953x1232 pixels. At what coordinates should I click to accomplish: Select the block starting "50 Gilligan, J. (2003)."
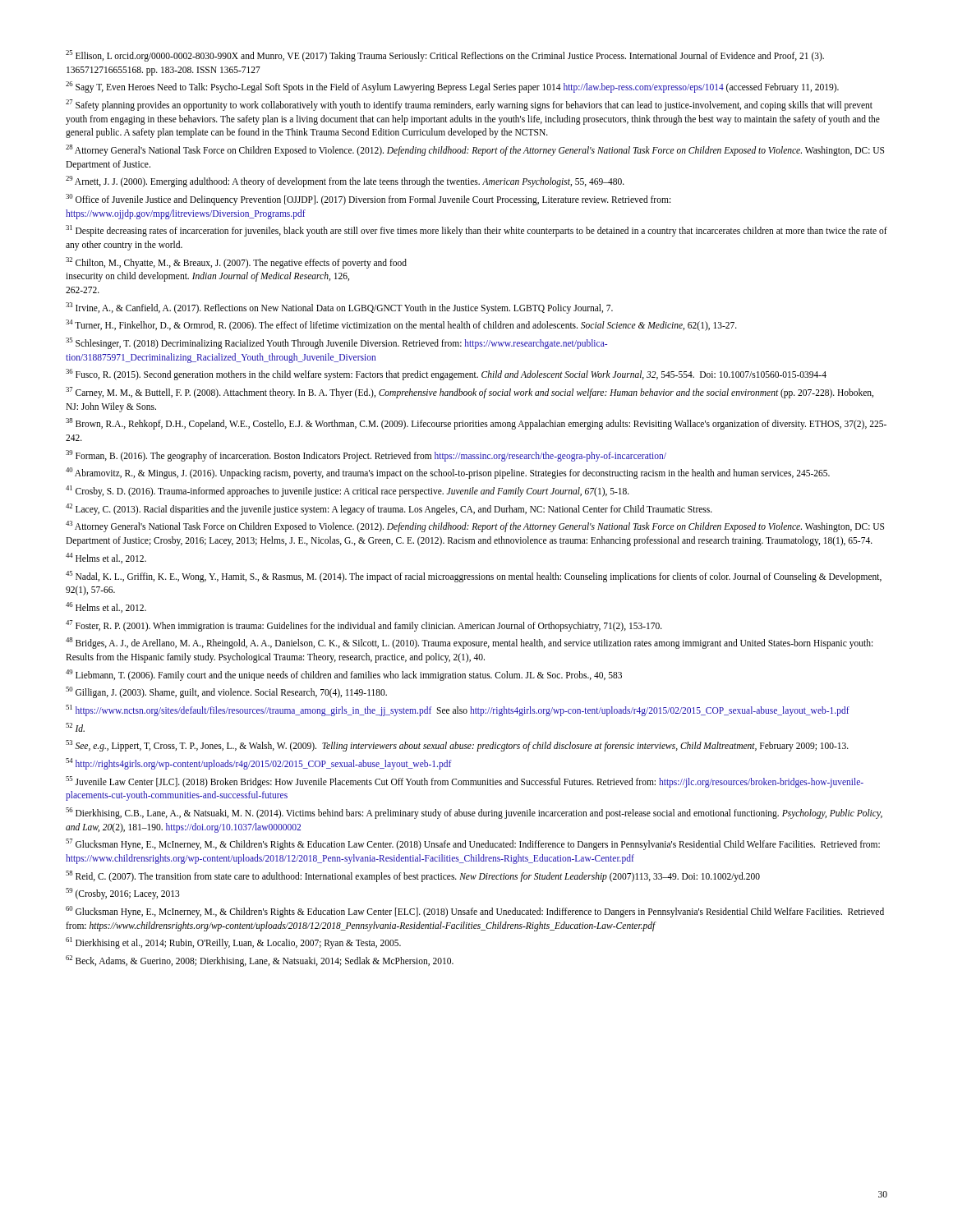pos(227,692)
